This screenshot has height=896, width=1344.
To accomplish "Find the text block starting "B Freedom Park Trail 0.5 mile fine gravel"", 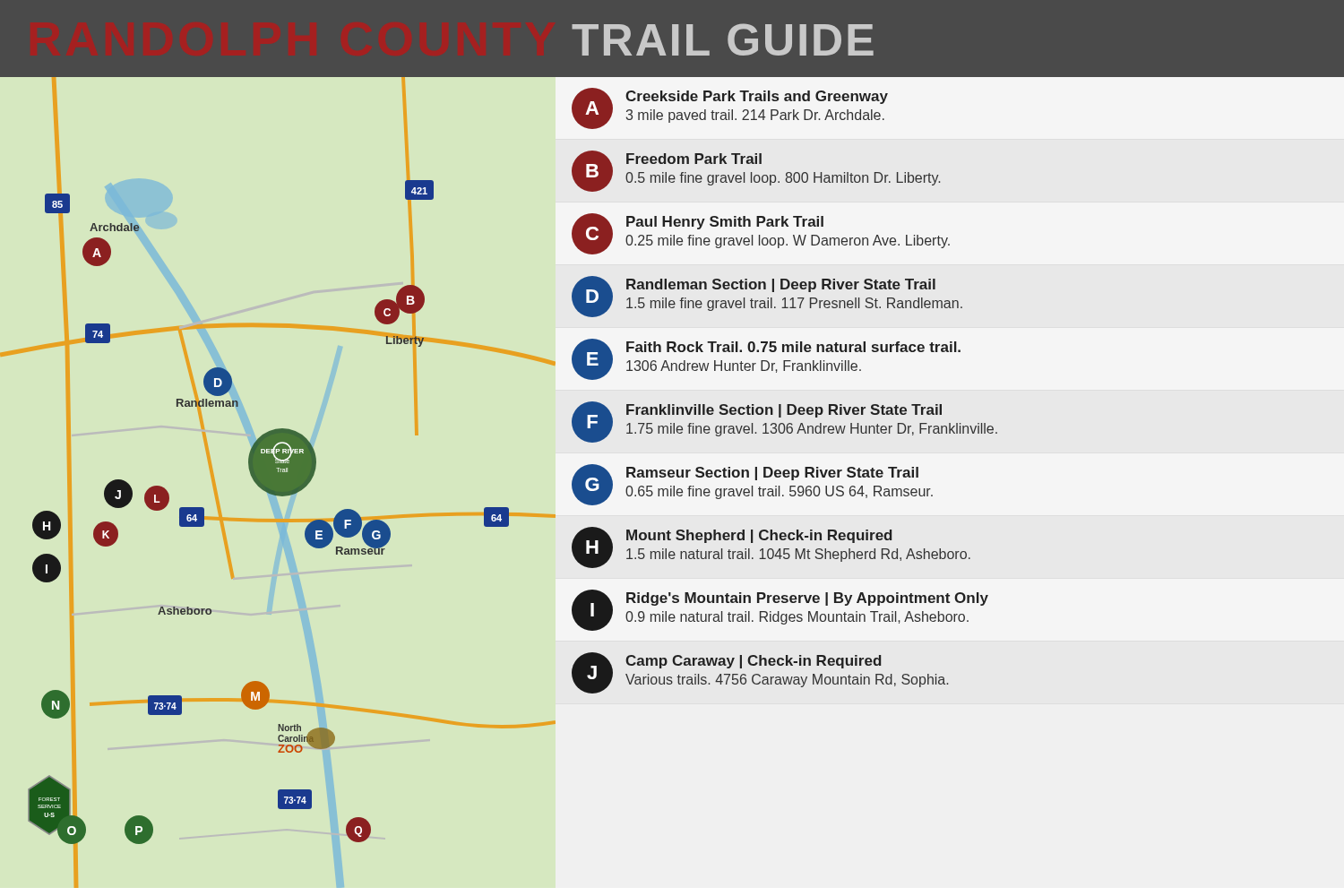I will point(757,171).
